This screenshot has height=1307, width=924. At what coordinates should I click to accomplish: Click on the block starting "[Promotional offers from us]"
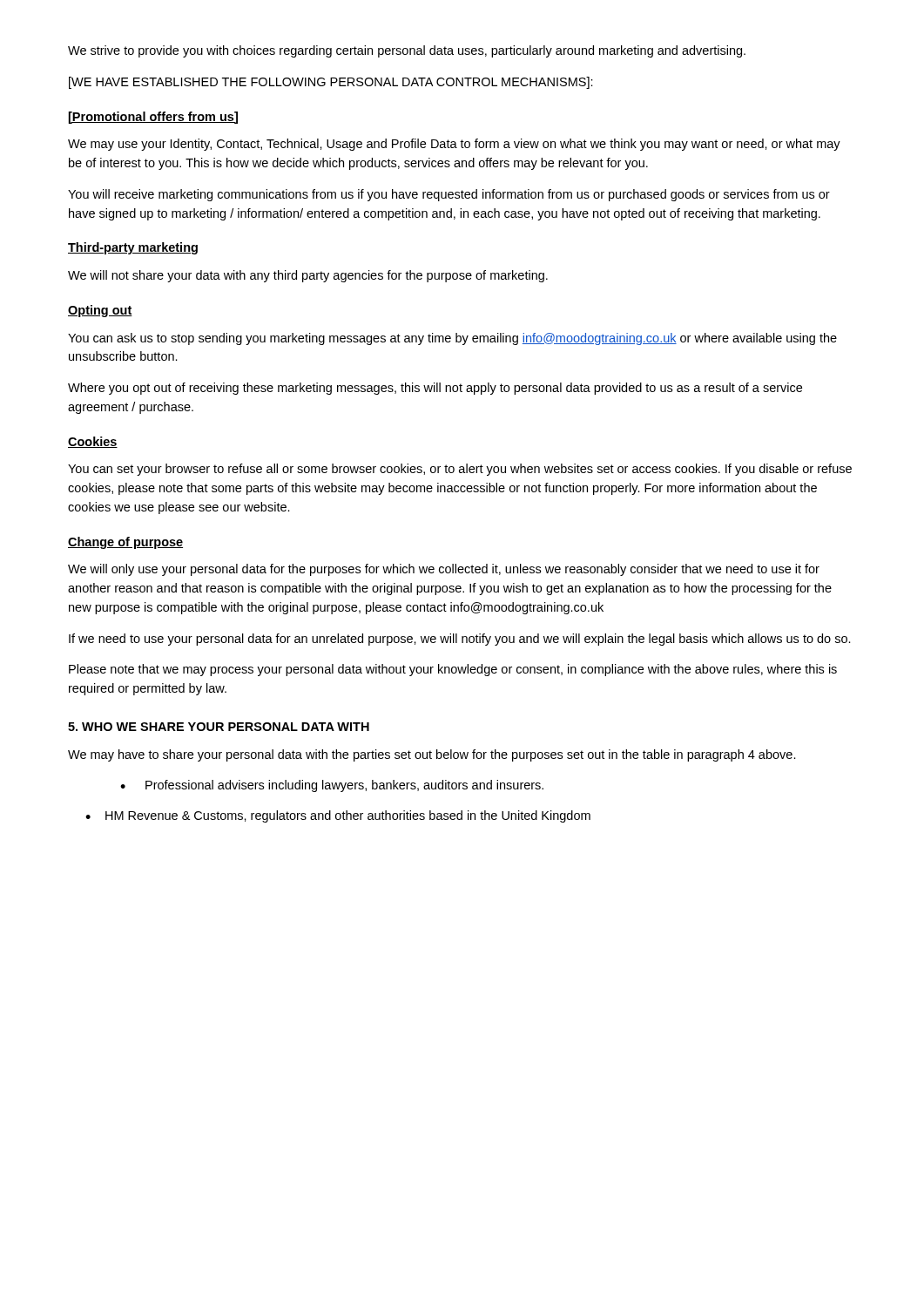pyautogui.click(x=153, y=116)
